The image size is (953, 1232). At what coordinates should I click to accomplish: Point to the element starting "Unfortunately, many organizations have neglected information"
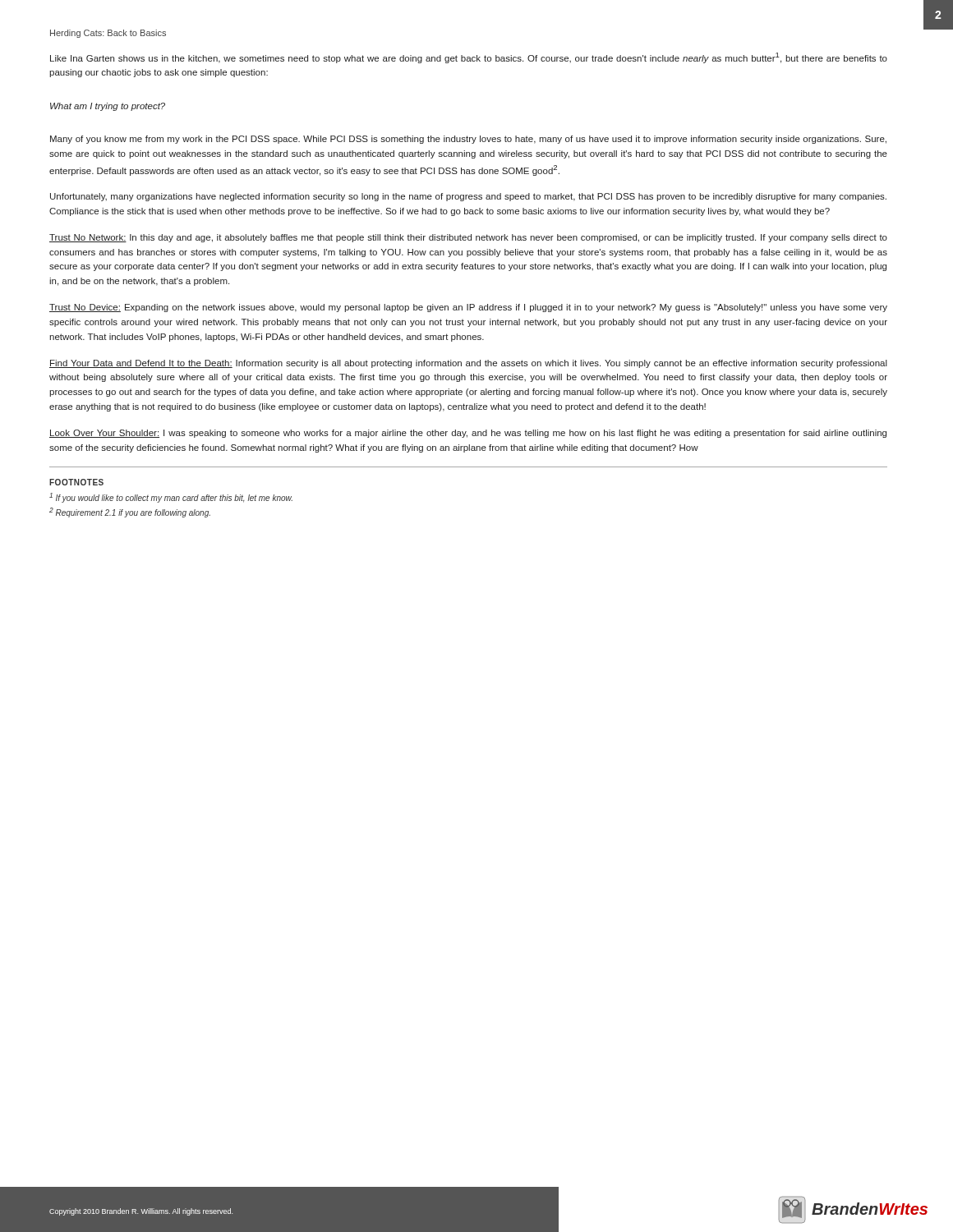coord(468,205)
